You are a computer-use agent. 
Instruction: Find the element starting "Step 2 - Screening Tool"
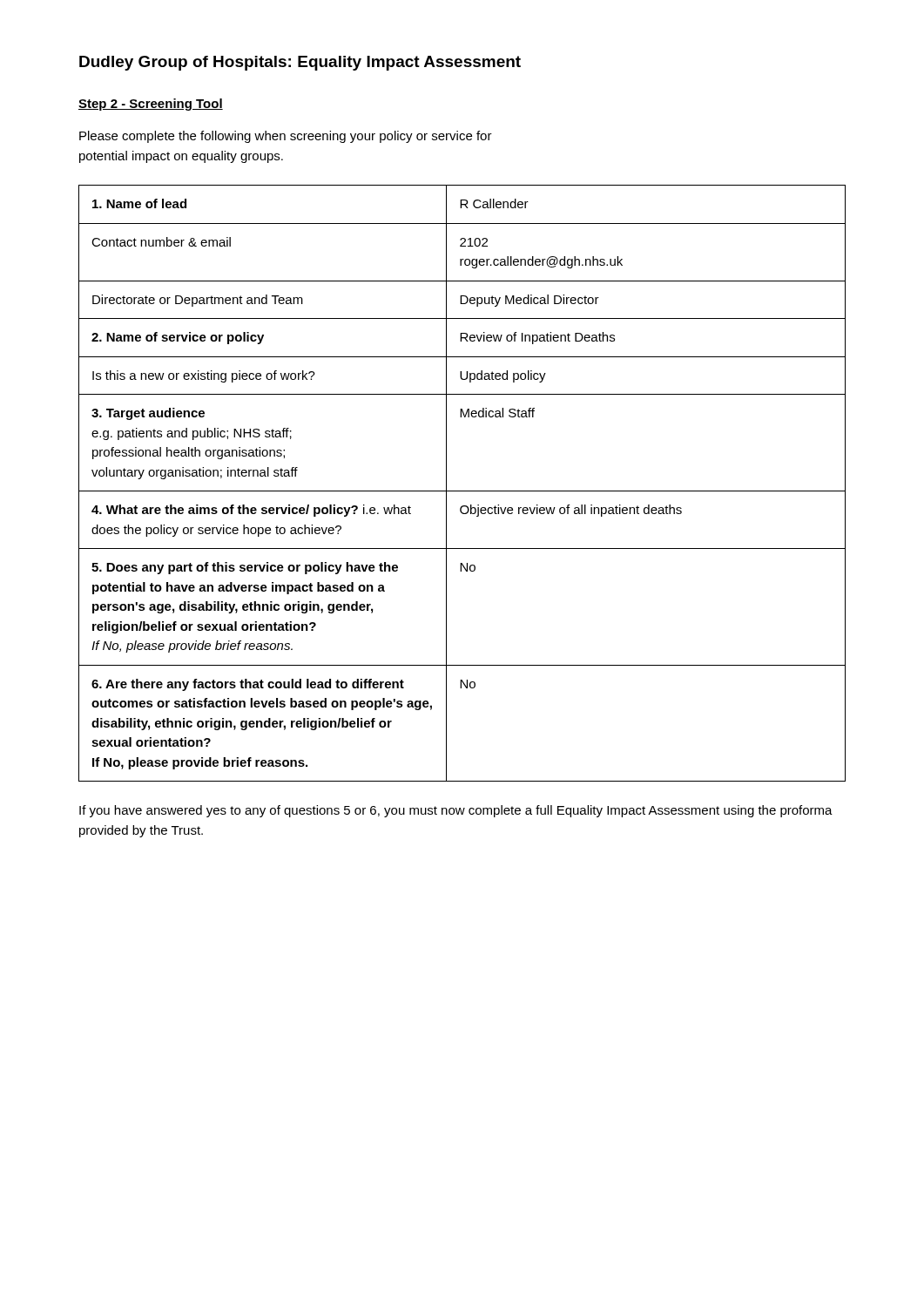click(150, 103)
